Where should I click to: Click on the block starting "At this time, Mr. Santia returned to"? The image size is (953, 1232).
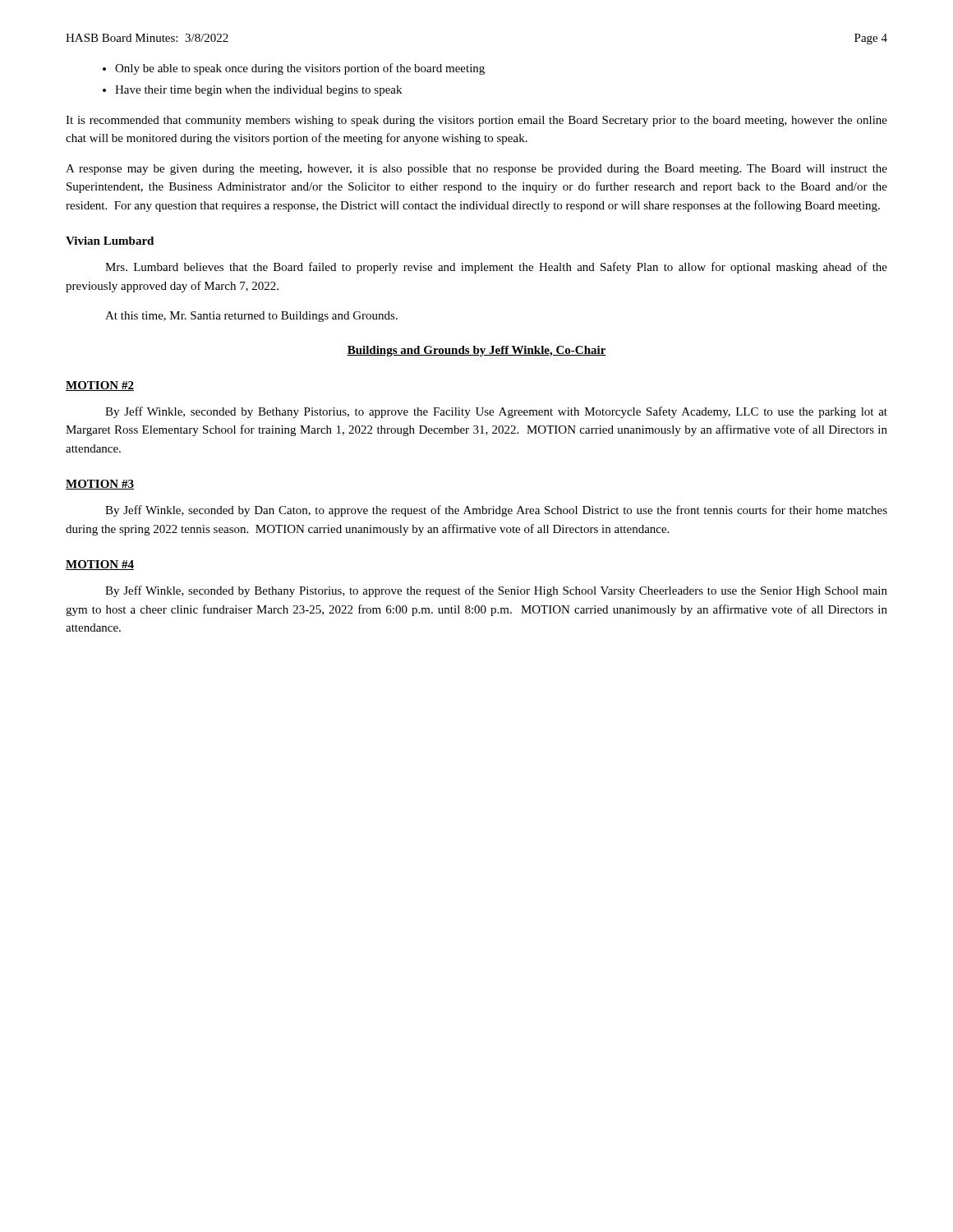(x=252, y=315)
